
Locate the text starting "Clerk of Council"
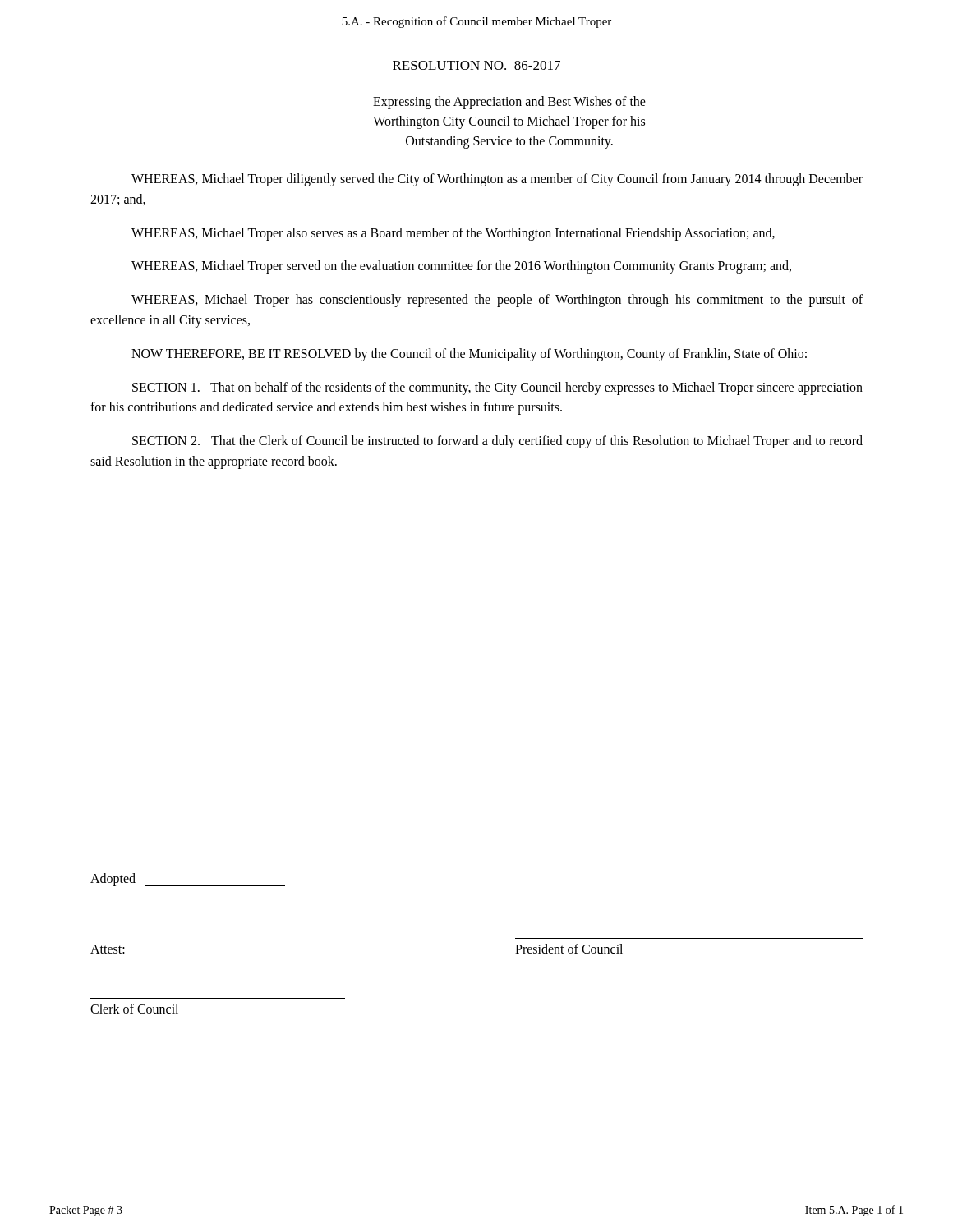[x=135, y=1009]
